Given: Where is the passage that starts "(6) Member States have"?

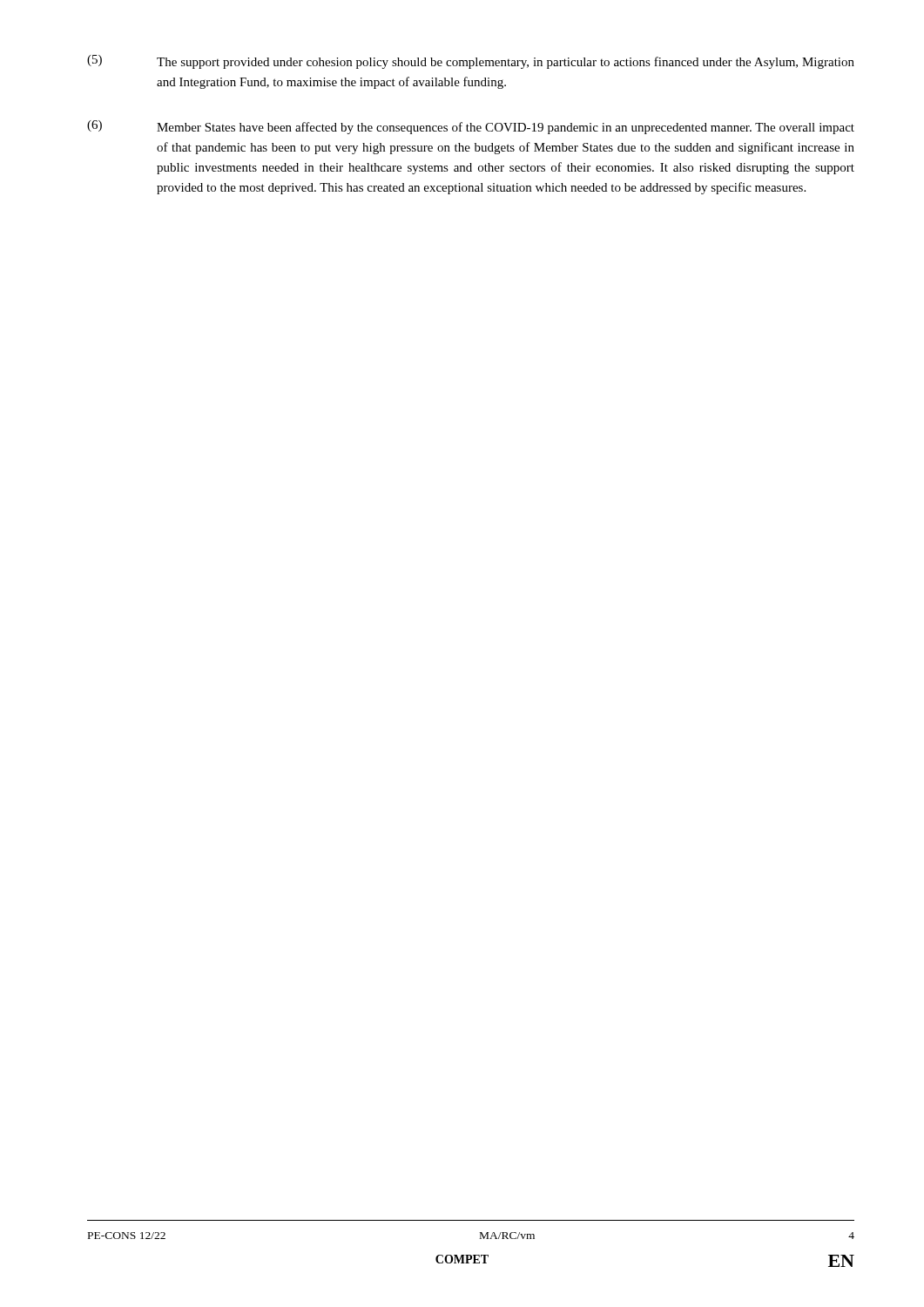Looking at the screenshot, I should click(471, 158).
